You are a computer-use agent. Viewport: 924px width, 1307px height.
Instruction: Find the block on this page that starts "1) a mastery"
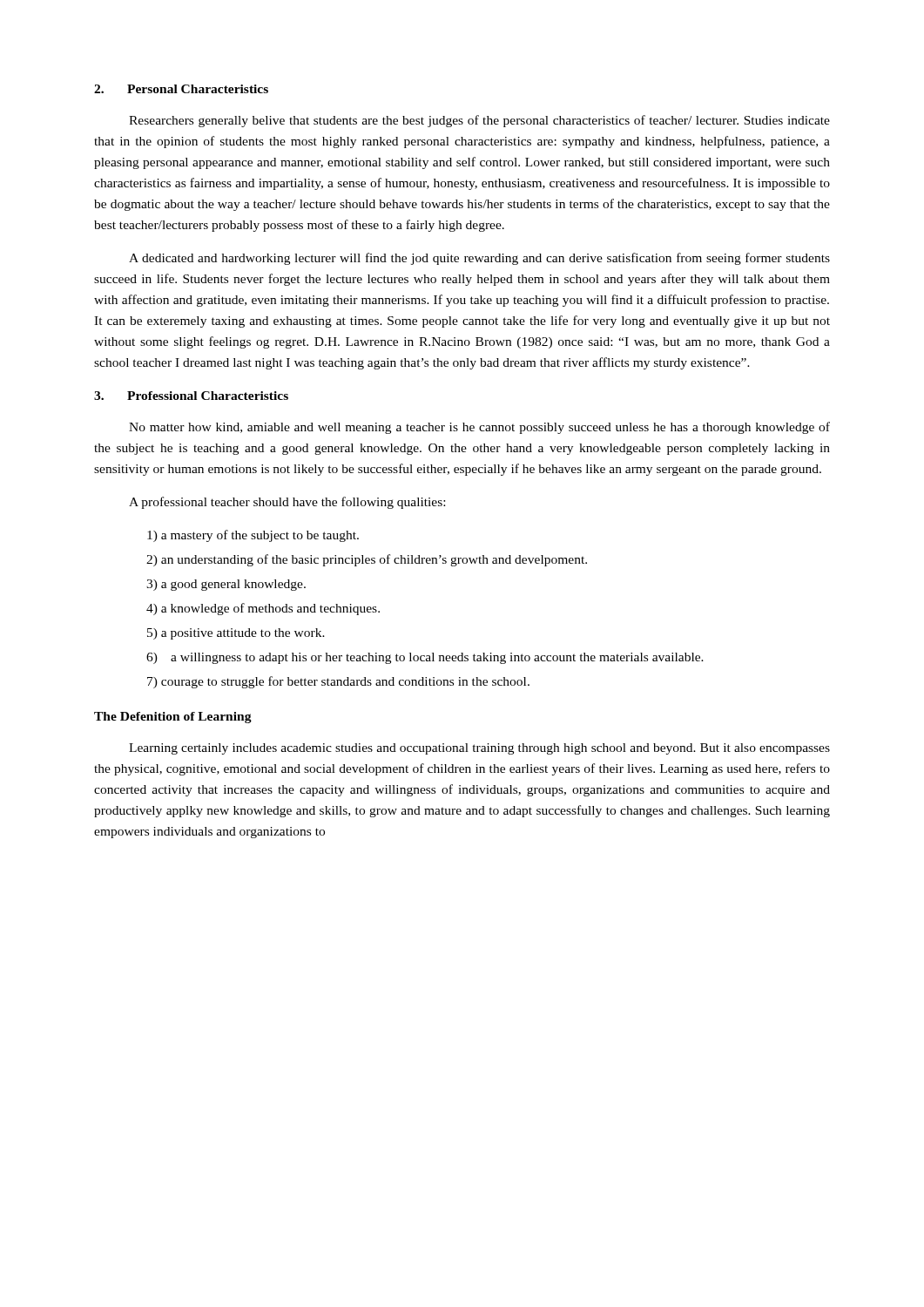tap(253, 535)
